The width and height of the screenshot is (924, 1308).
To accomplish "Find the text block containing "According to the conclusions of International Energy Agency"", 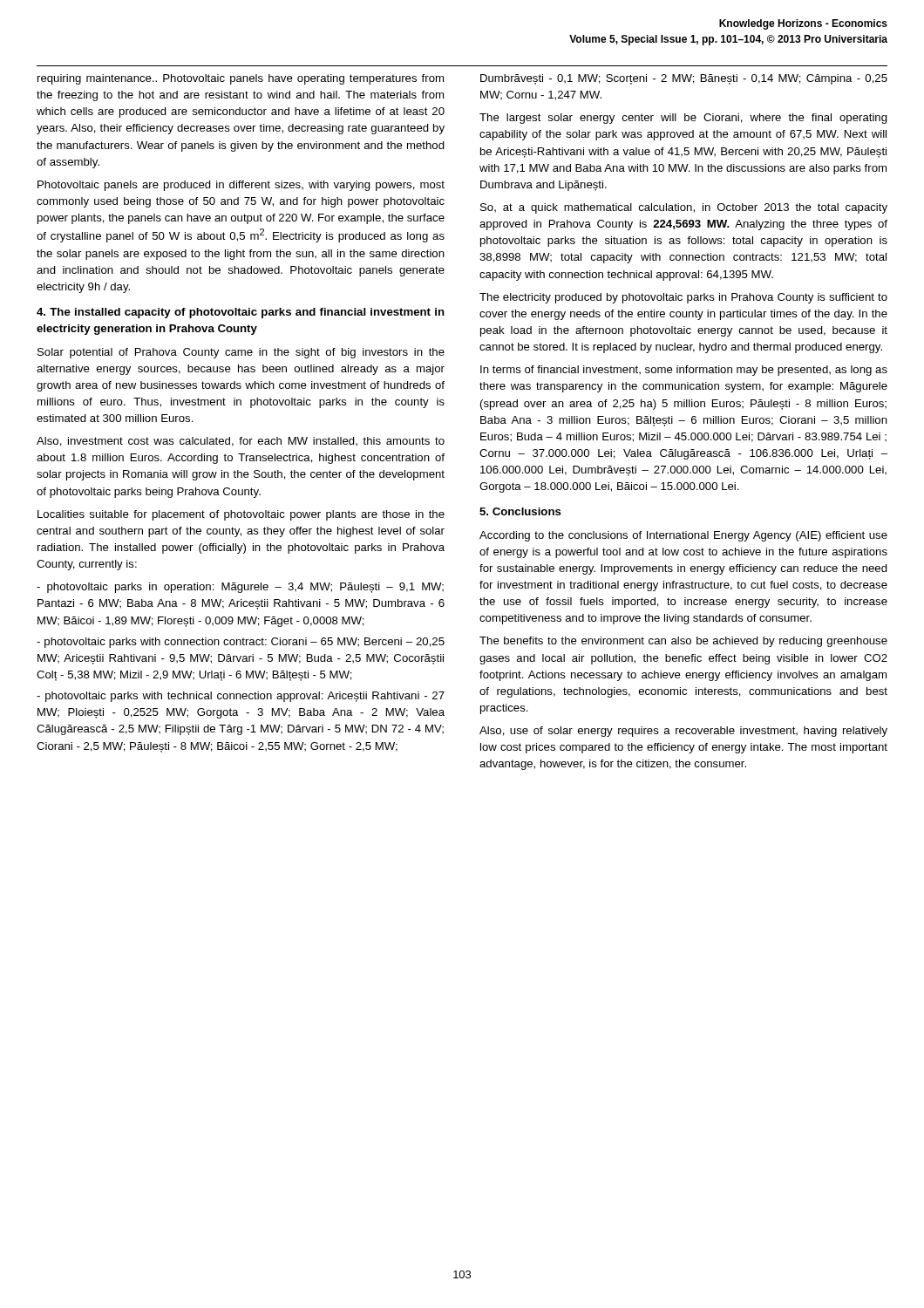I will click(683, 576).
